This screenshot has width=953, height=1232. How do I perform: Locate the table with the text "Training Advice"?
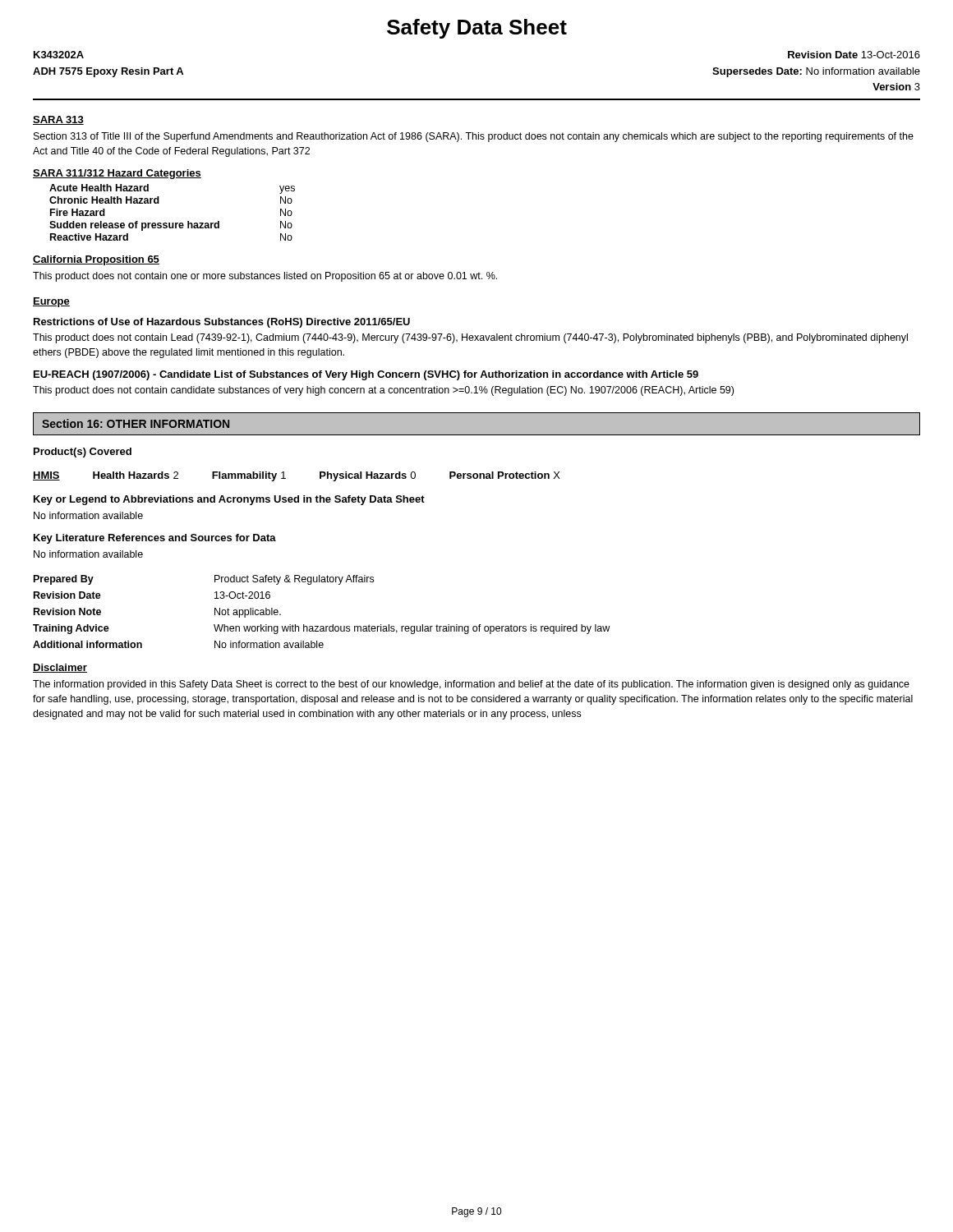pyautogui.click(x=476, y=612)
